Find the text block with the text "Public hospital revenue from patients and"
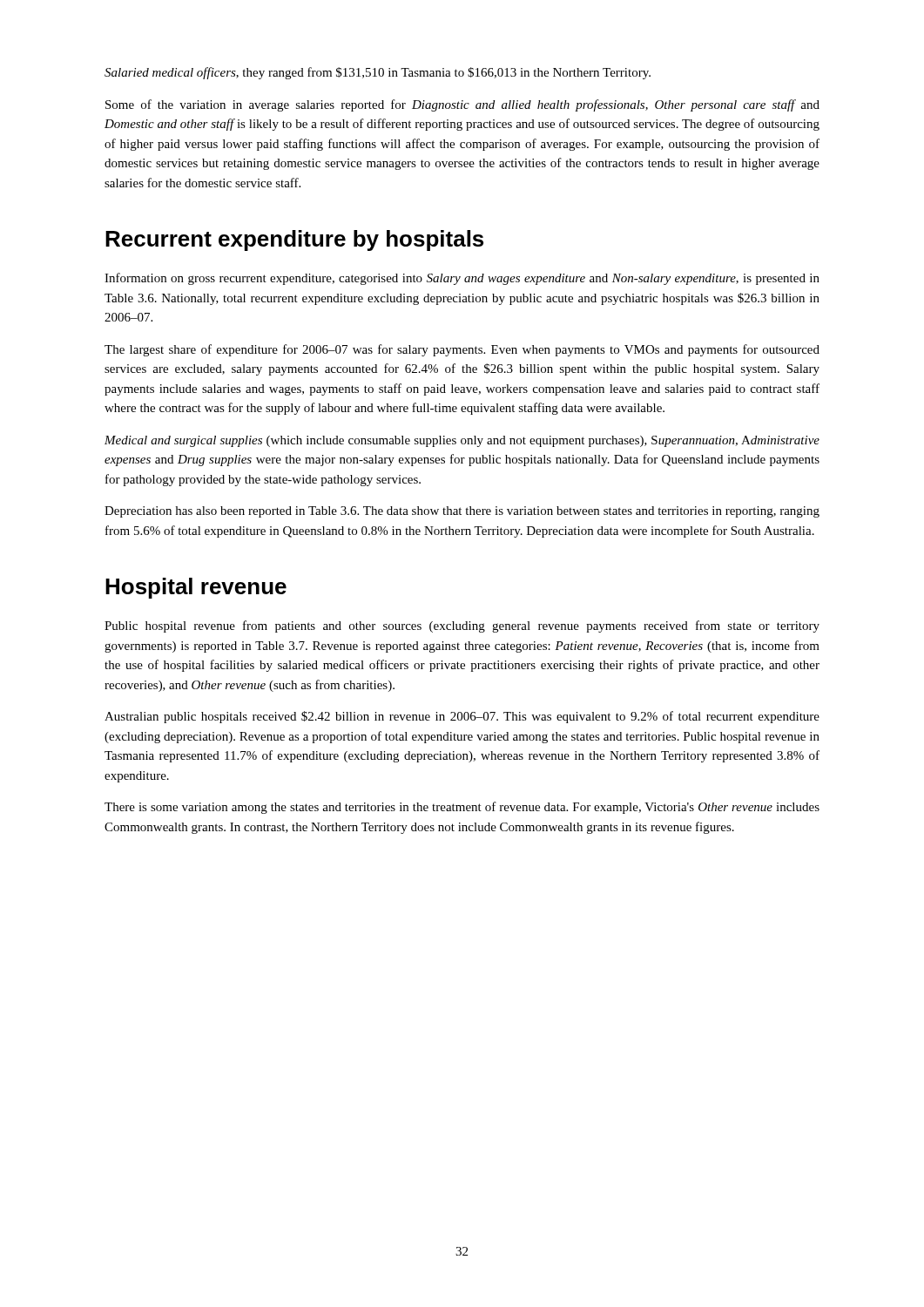The width and height of the screenshot is (924, 1307). pos(462,655)
